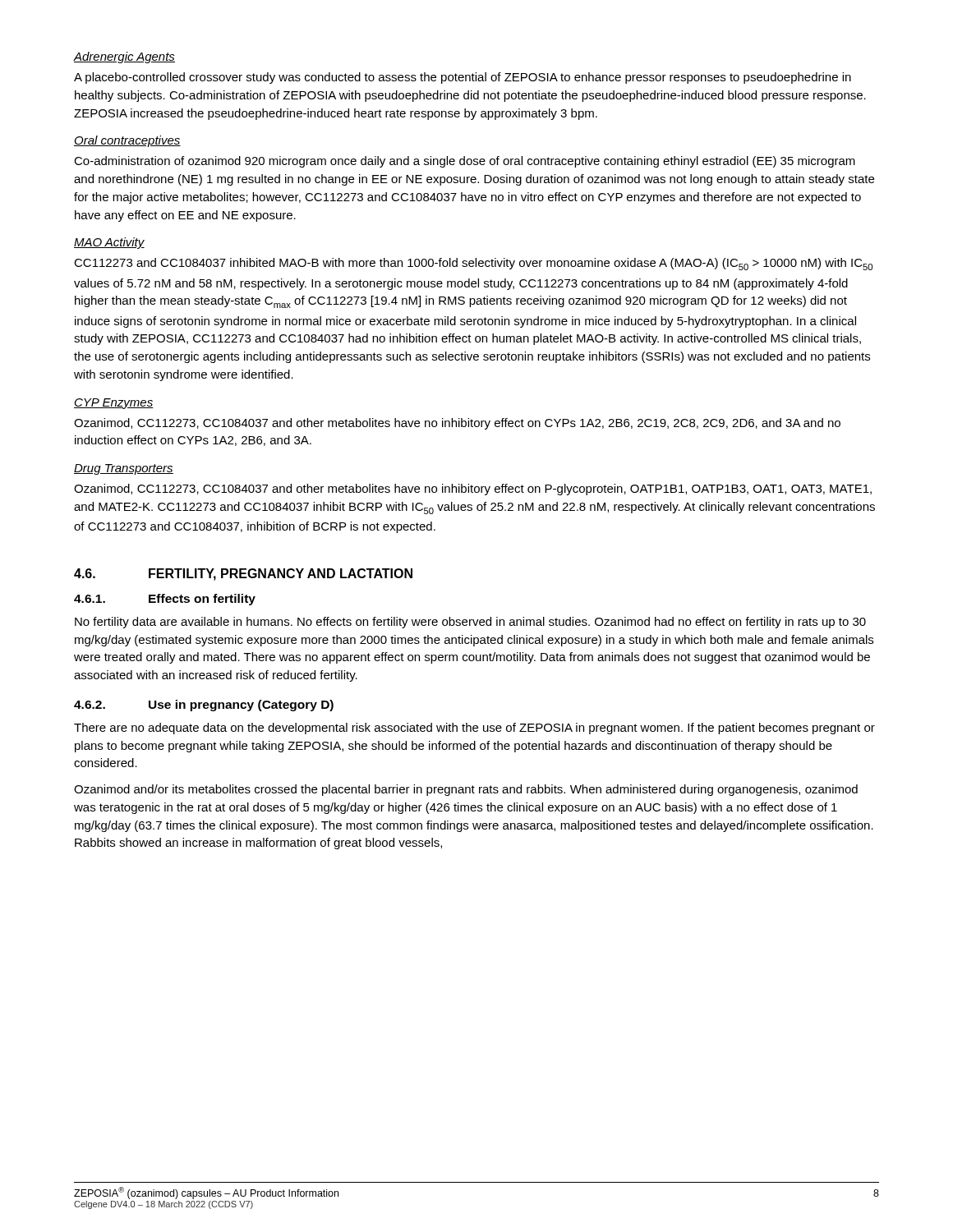953x1232 pixels.
Task: Find the block on this page that starts "A placebo-controlled crossover study was conducted"
Action: 476,95
